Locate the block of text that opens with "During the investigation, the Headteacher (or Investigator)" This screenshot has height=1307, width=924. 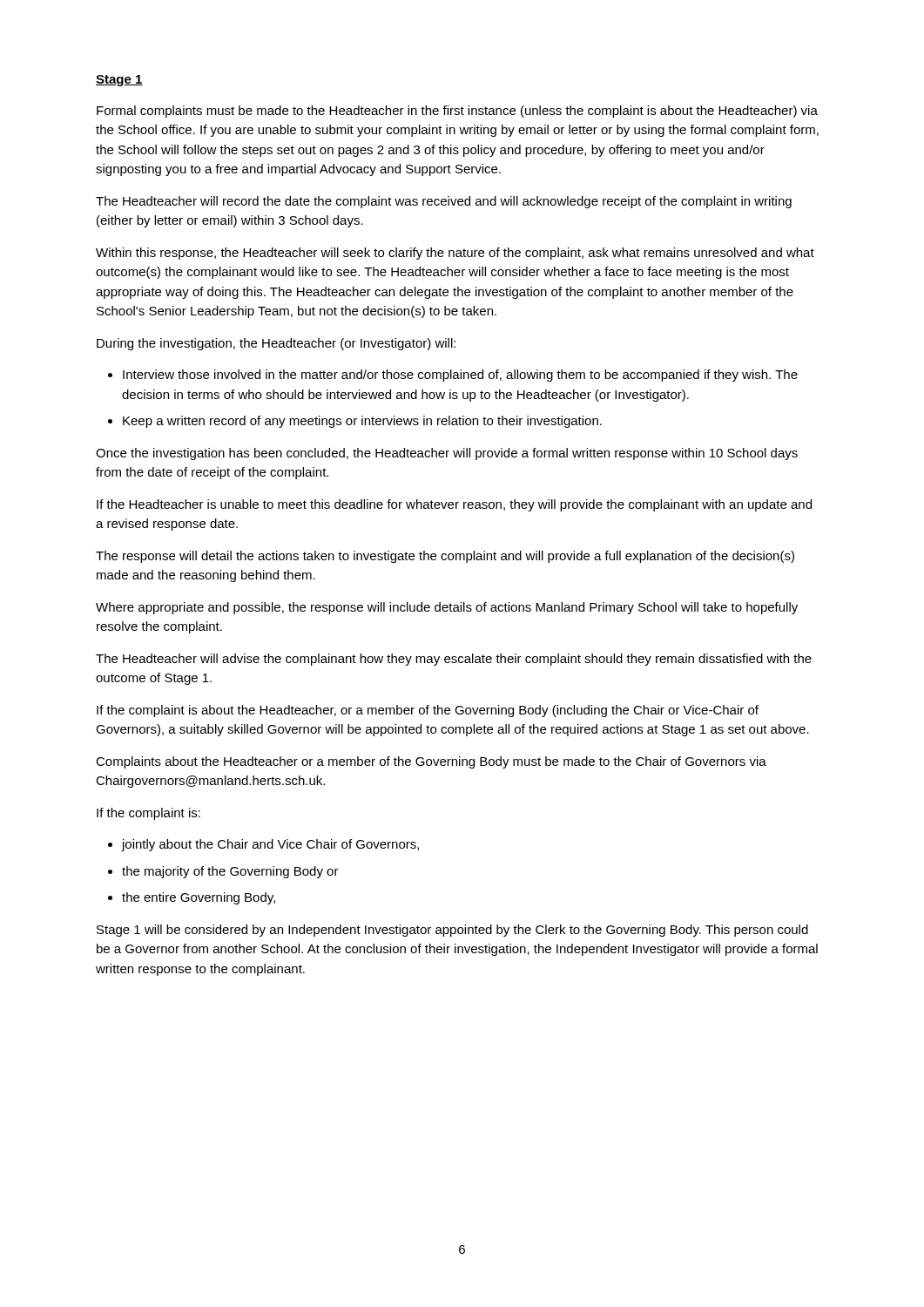[x=276, y=343]
